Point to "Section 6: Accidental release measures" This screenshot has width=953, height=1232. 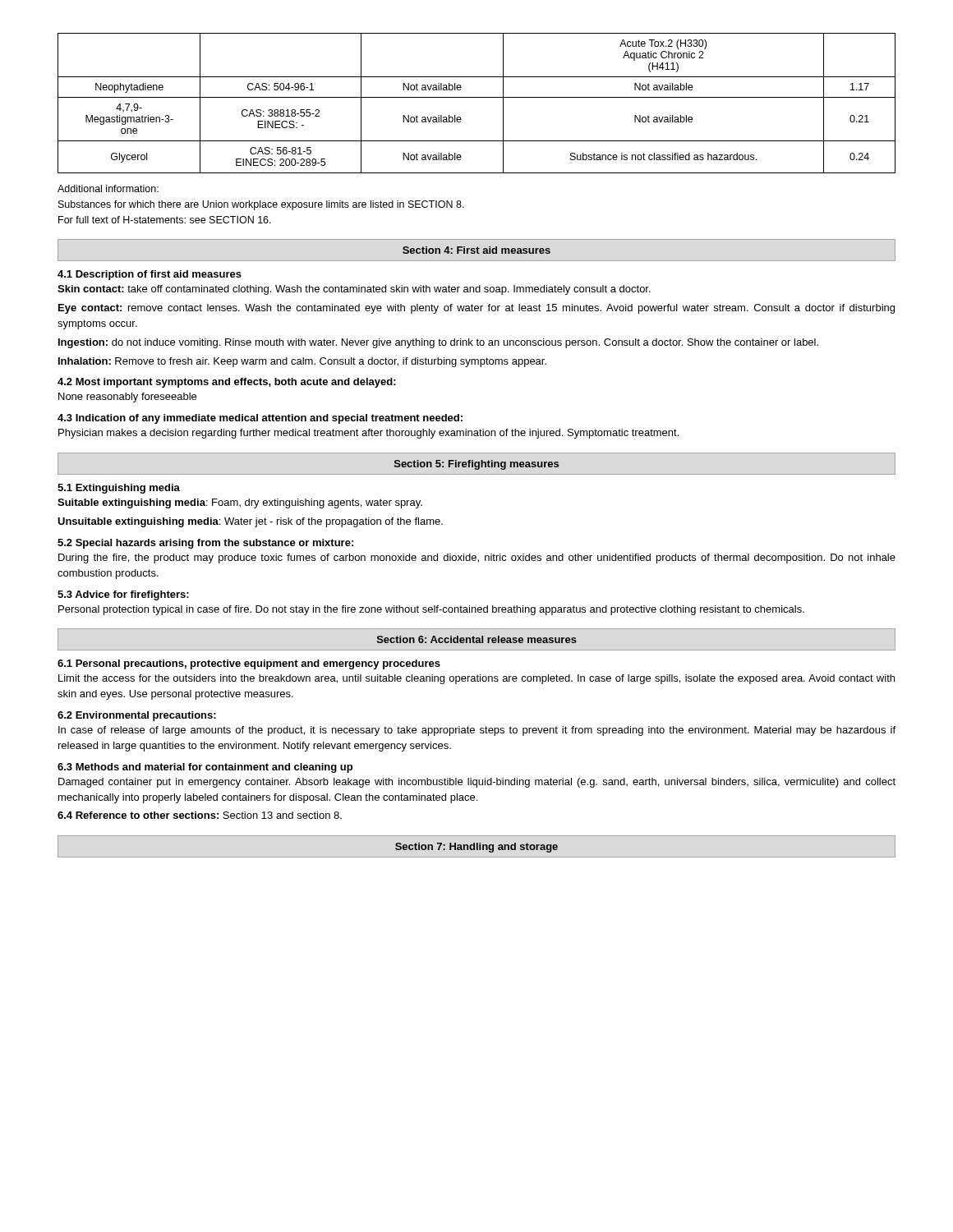click(x=476, y=640)
